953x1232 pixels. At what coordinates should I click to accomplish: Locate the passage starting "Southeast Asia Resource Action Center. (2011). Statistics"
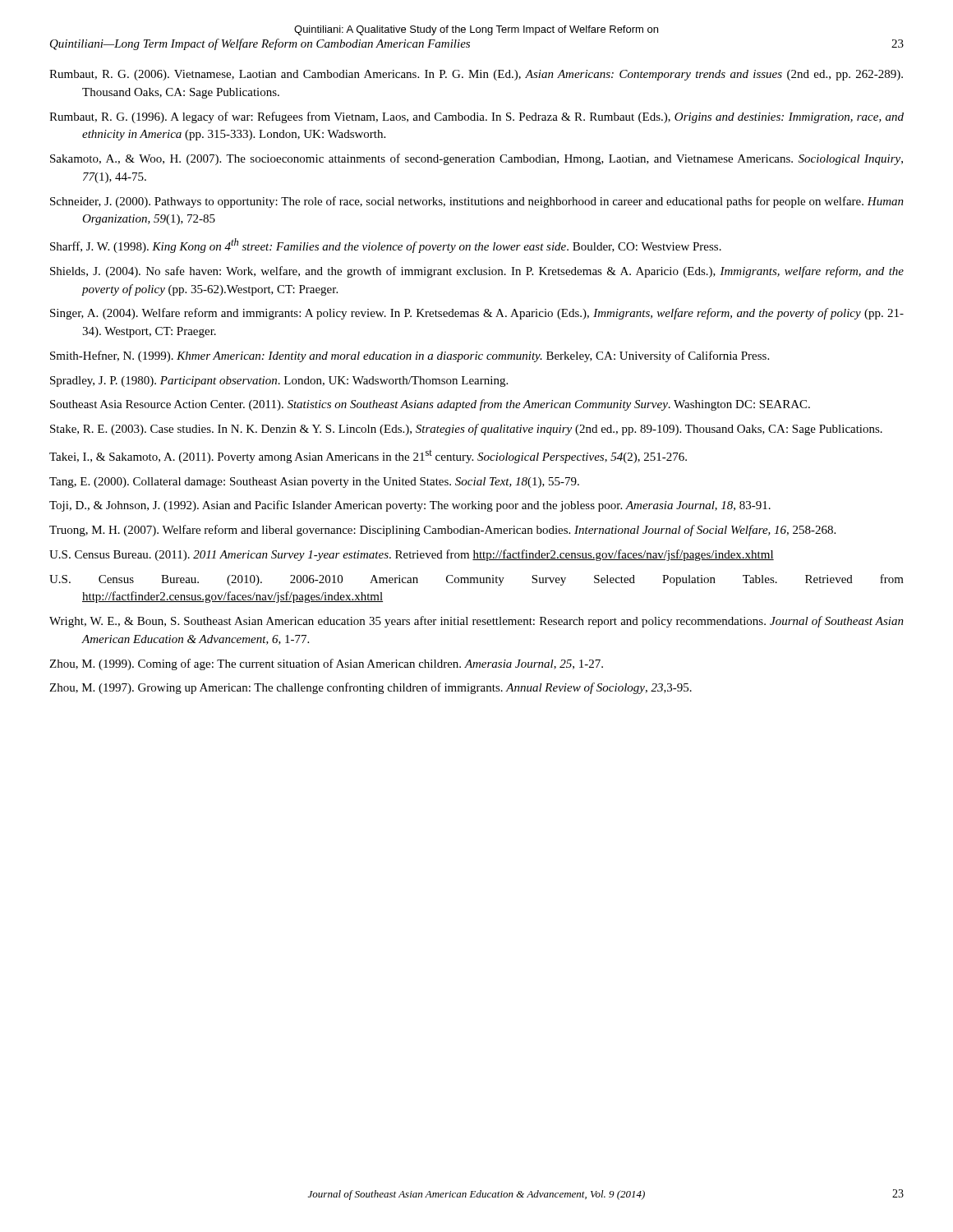point(430,404)
